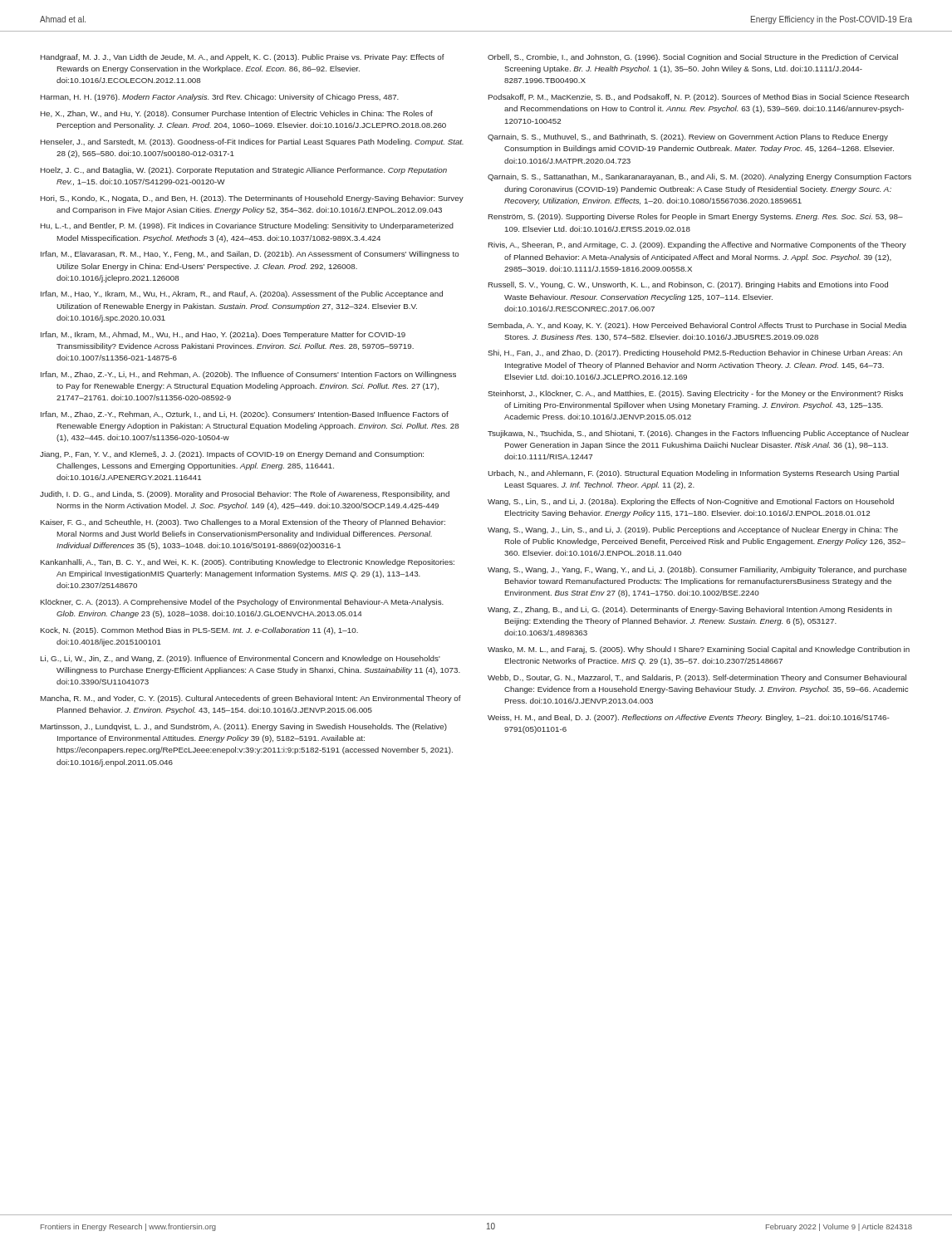Locate the block starting "Tsujikawa, N., Tsuchida, S., and Shiotani, T."
Viewport: 952px width, 1246px height.
point(698,445)
